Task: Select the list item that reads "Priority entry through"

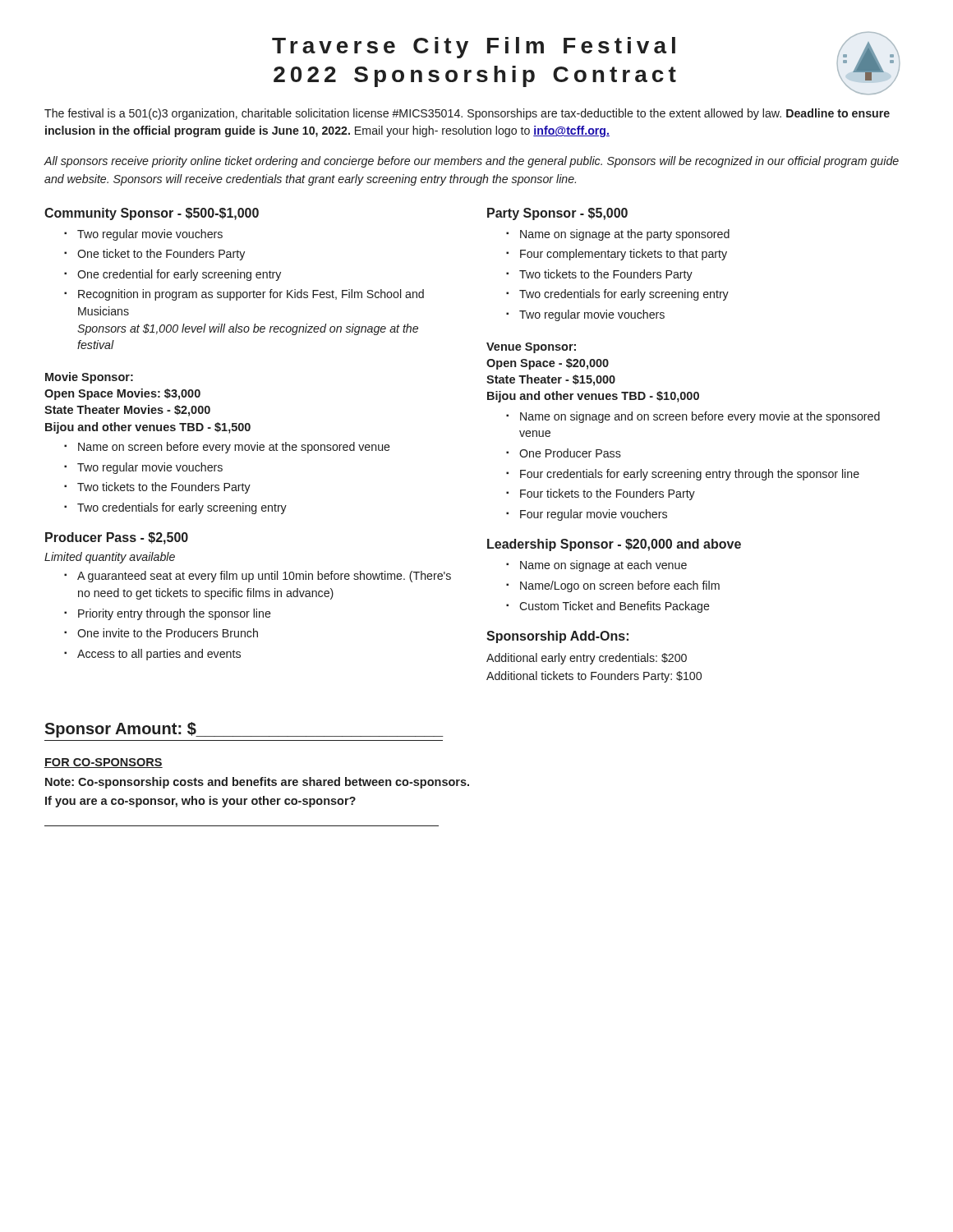Action: coord(174,613)
